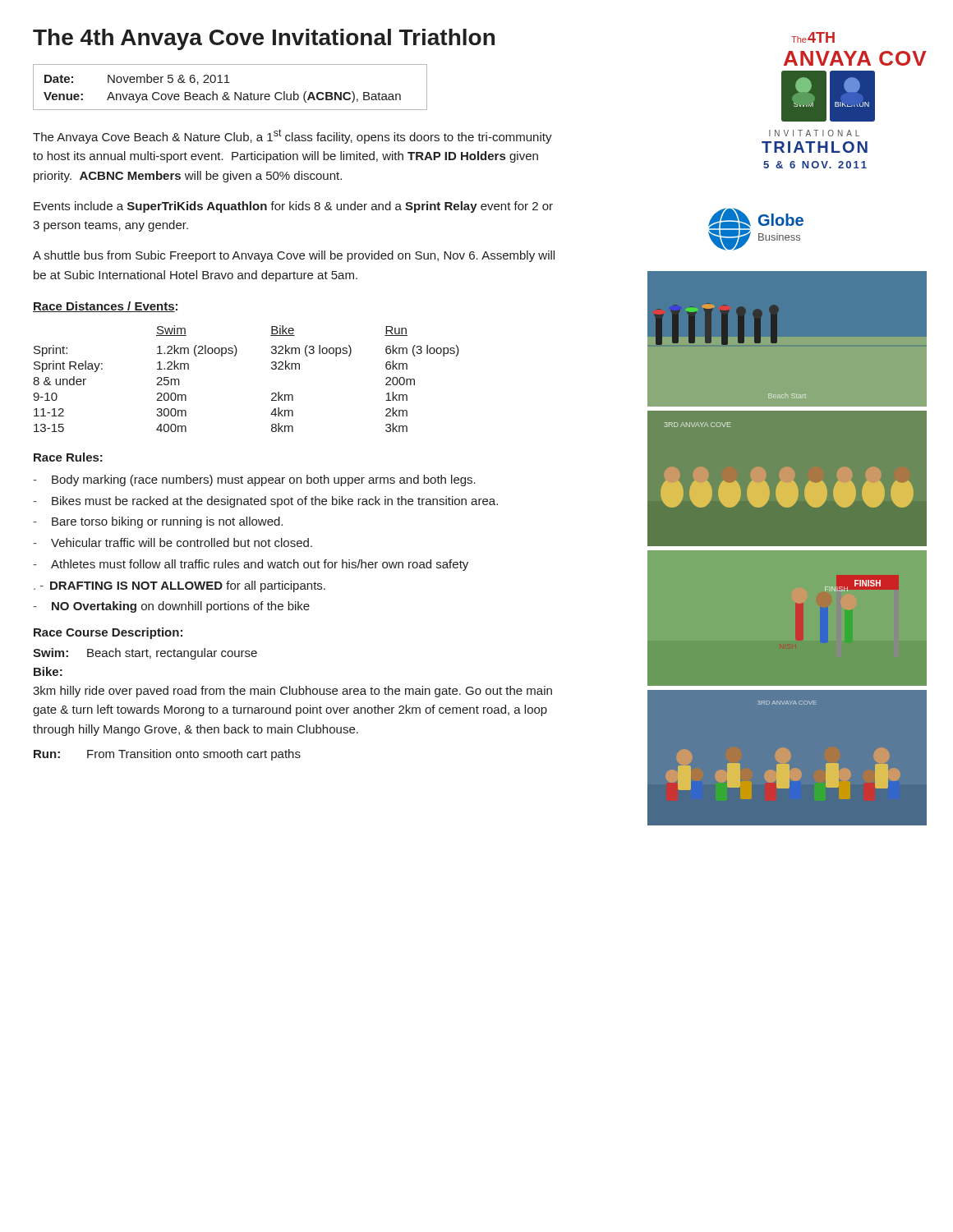Screen dimensions: 1232x953
Task: Click the passage that begins "A shuttle bus from Subic"
Action: pyautogui.click(x=294, y=265)
